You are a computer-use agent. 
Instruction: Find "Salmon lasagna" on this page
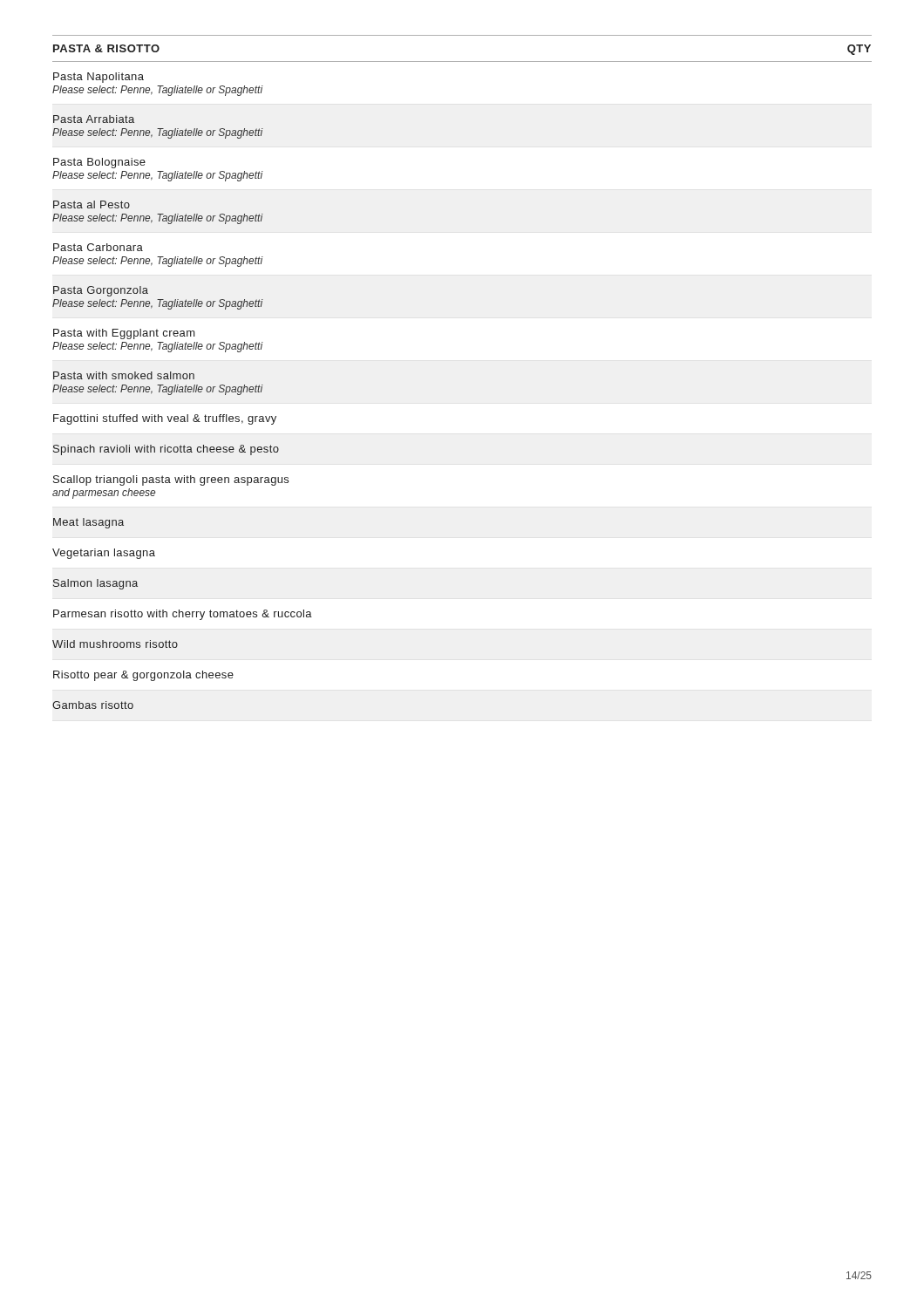(x=95, y=584)
